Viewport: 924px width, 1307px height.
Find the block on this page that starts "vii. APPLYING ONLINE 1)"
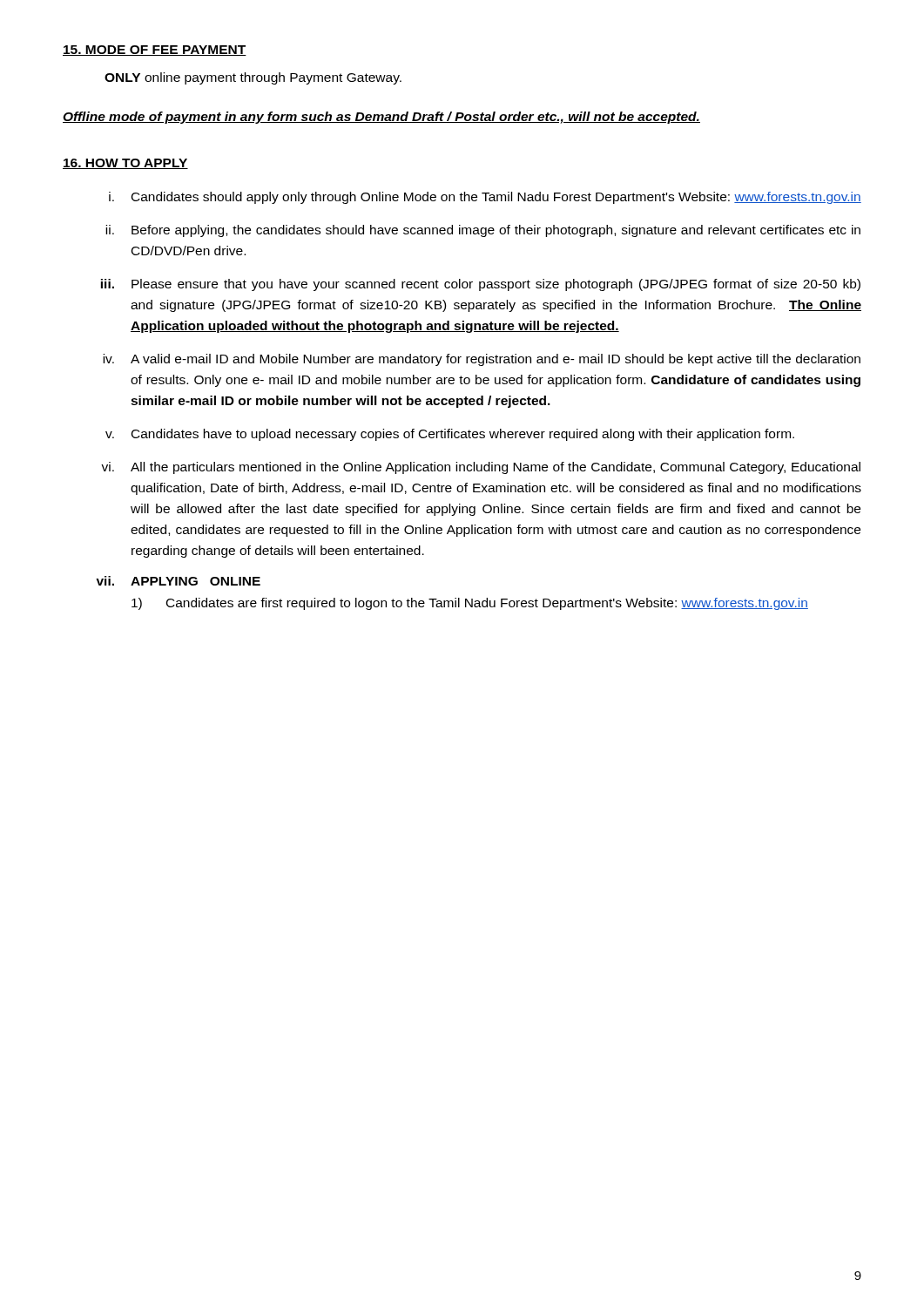462,598
